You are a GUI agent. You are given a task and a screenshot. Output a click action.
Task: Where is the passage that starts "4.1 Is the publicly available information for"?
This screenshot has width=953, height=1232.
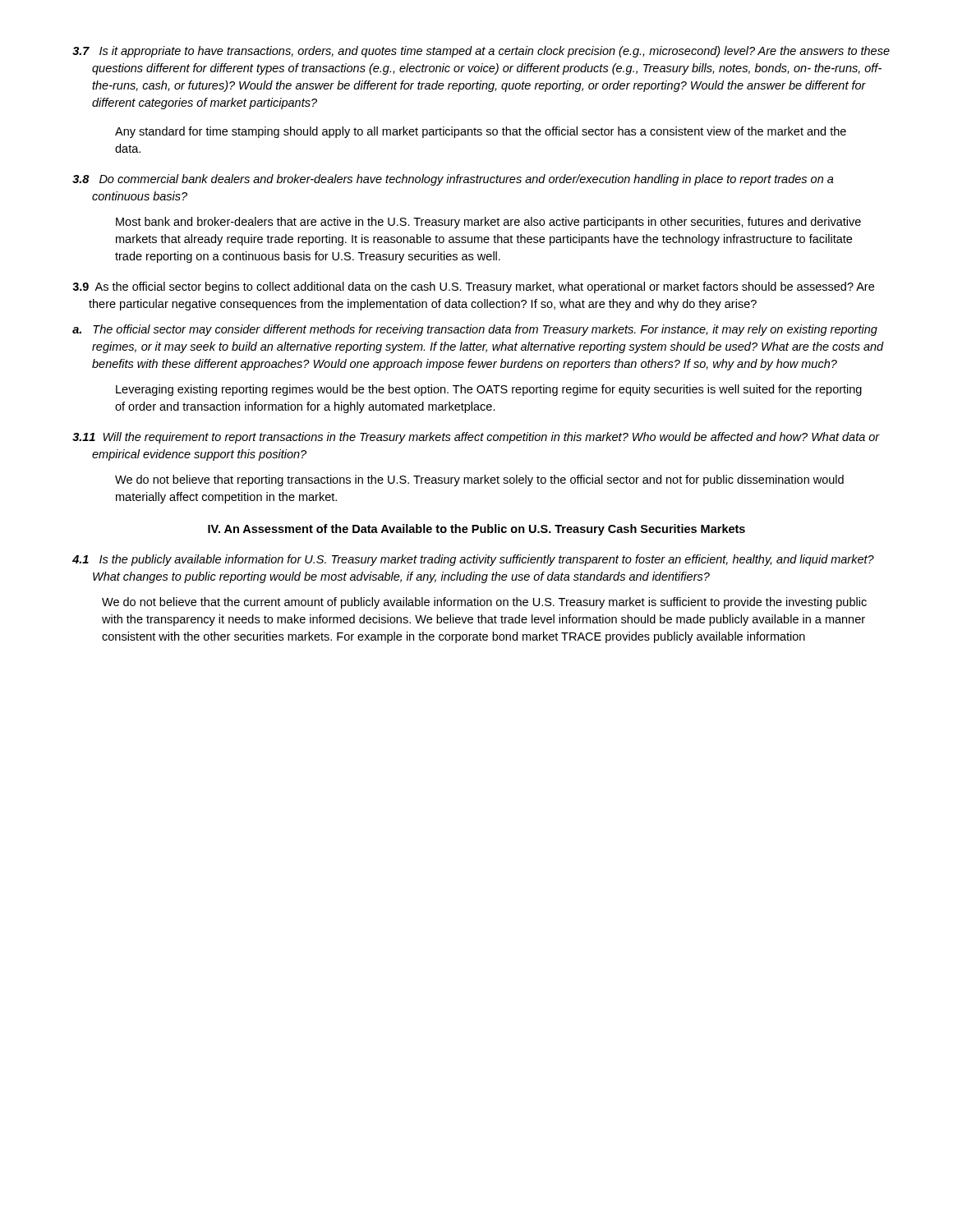(x=476, y=569)
